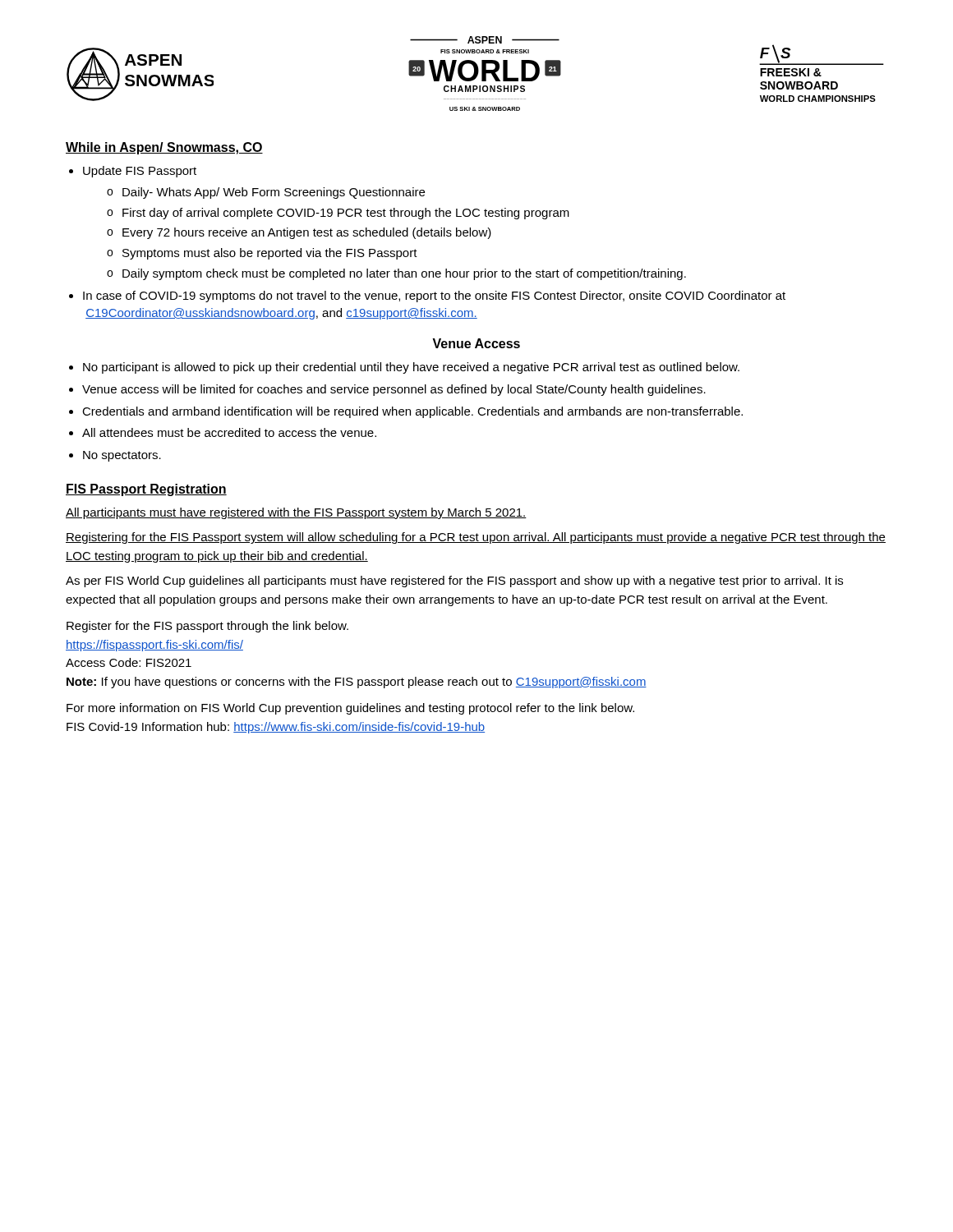Click the passage that begins "Venue access will be limited"
Image resolution: width=953 pixels, height=1232 pixels.
394,389
